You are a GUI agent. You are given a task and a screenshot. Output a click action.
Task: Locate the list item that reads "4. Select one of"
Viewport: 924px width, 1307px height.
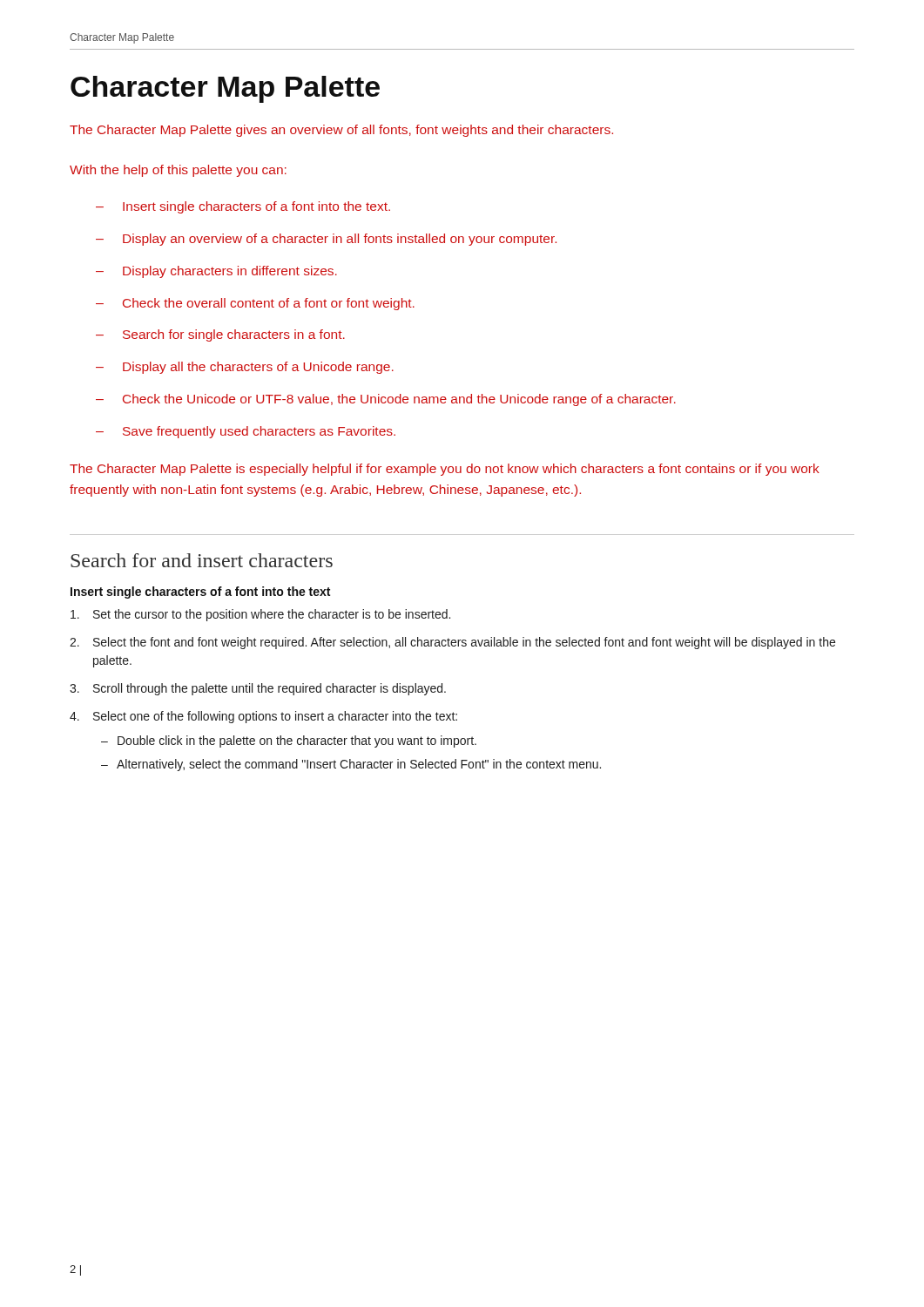pyautogui.click(x=336, y=744)
